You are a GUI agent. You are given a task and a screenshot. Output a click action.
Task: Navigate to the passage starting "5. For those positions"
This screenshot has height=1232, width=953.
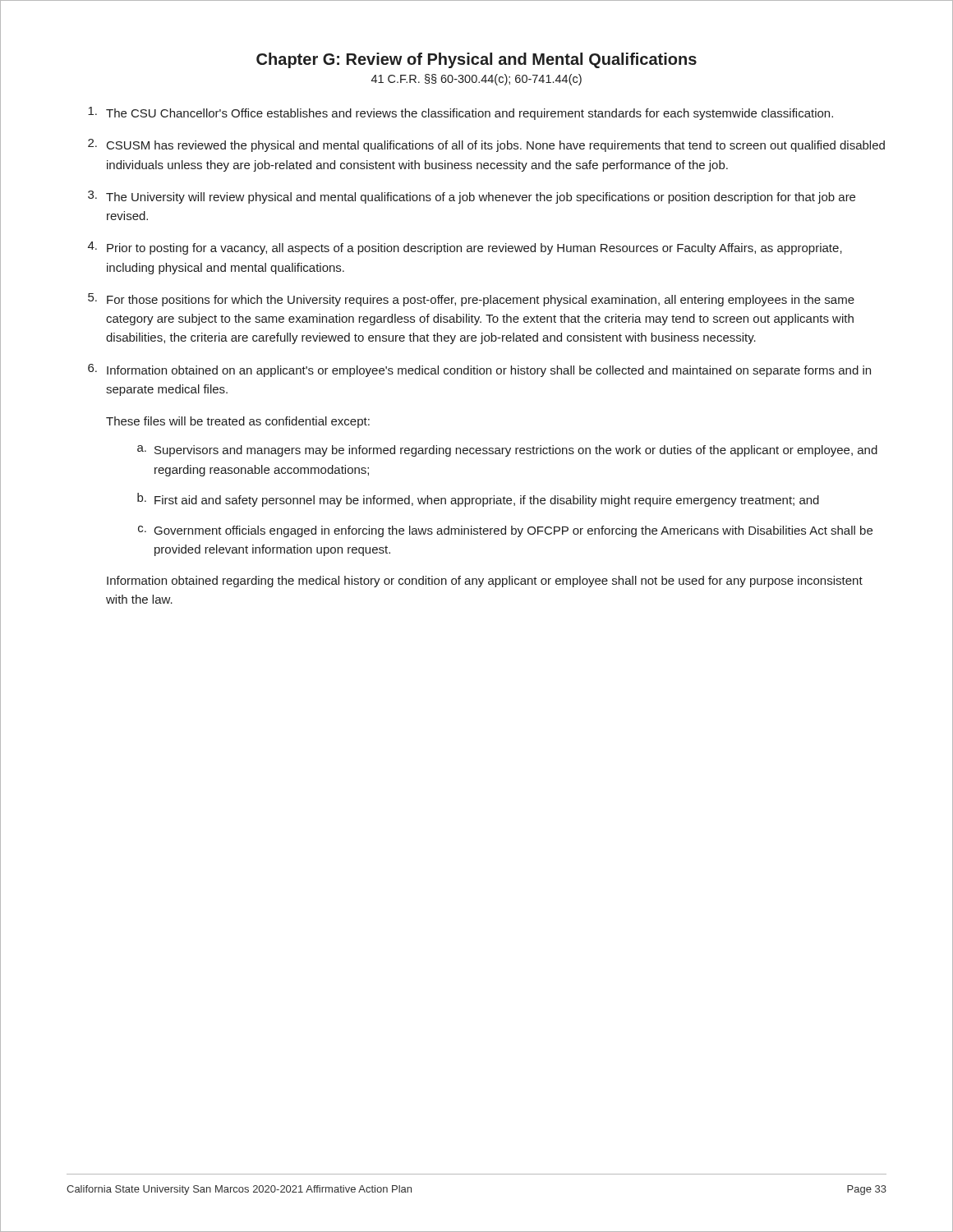pyautogui.click(x=476, y=318)
